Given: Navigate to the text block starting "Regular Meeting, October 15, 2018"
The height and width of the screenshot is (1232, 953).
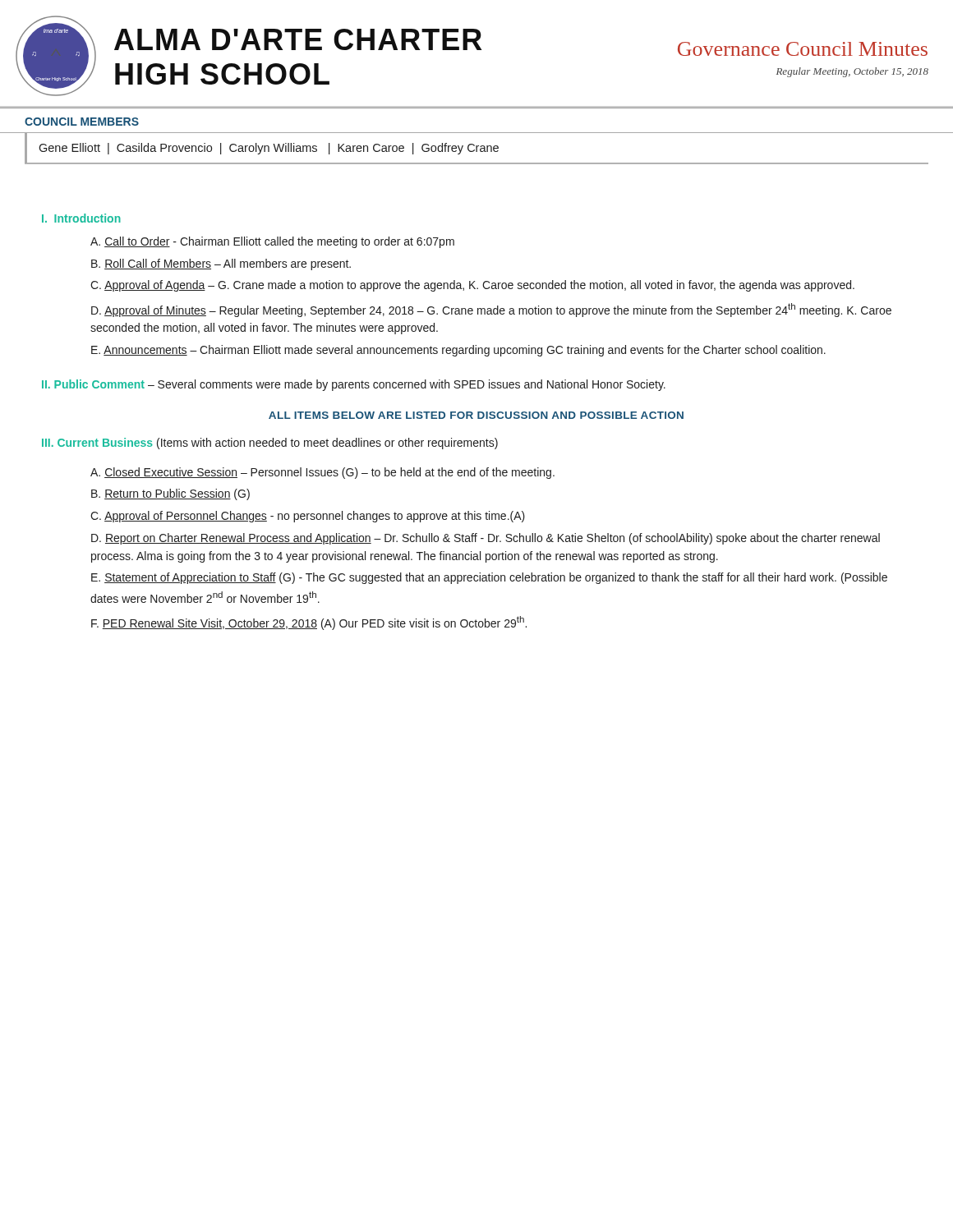Looking at the screenshot, I should pyautogui.click(x=852, y=71).
